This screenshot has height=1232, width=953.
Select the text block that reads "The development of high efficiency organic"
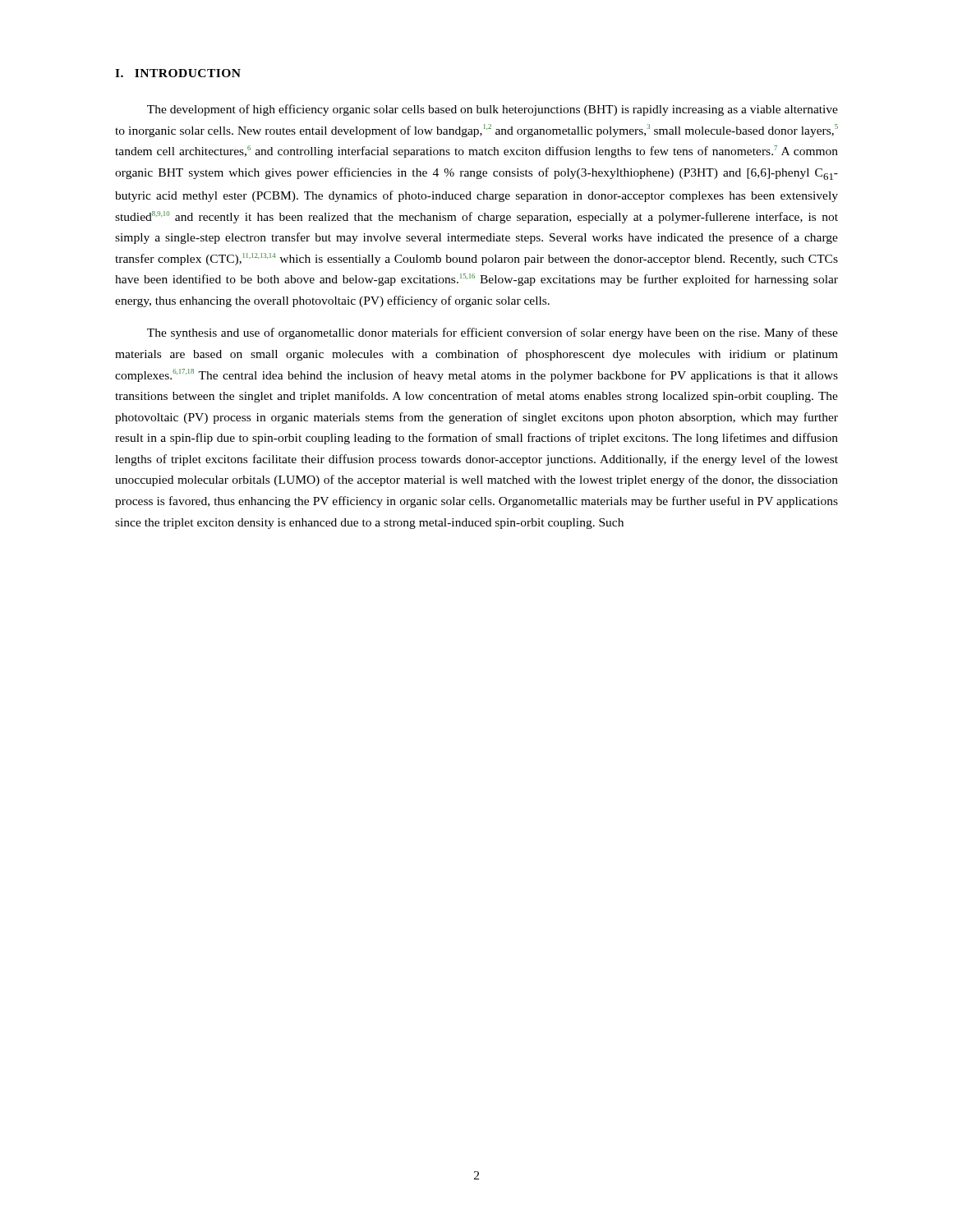(476, 205)
